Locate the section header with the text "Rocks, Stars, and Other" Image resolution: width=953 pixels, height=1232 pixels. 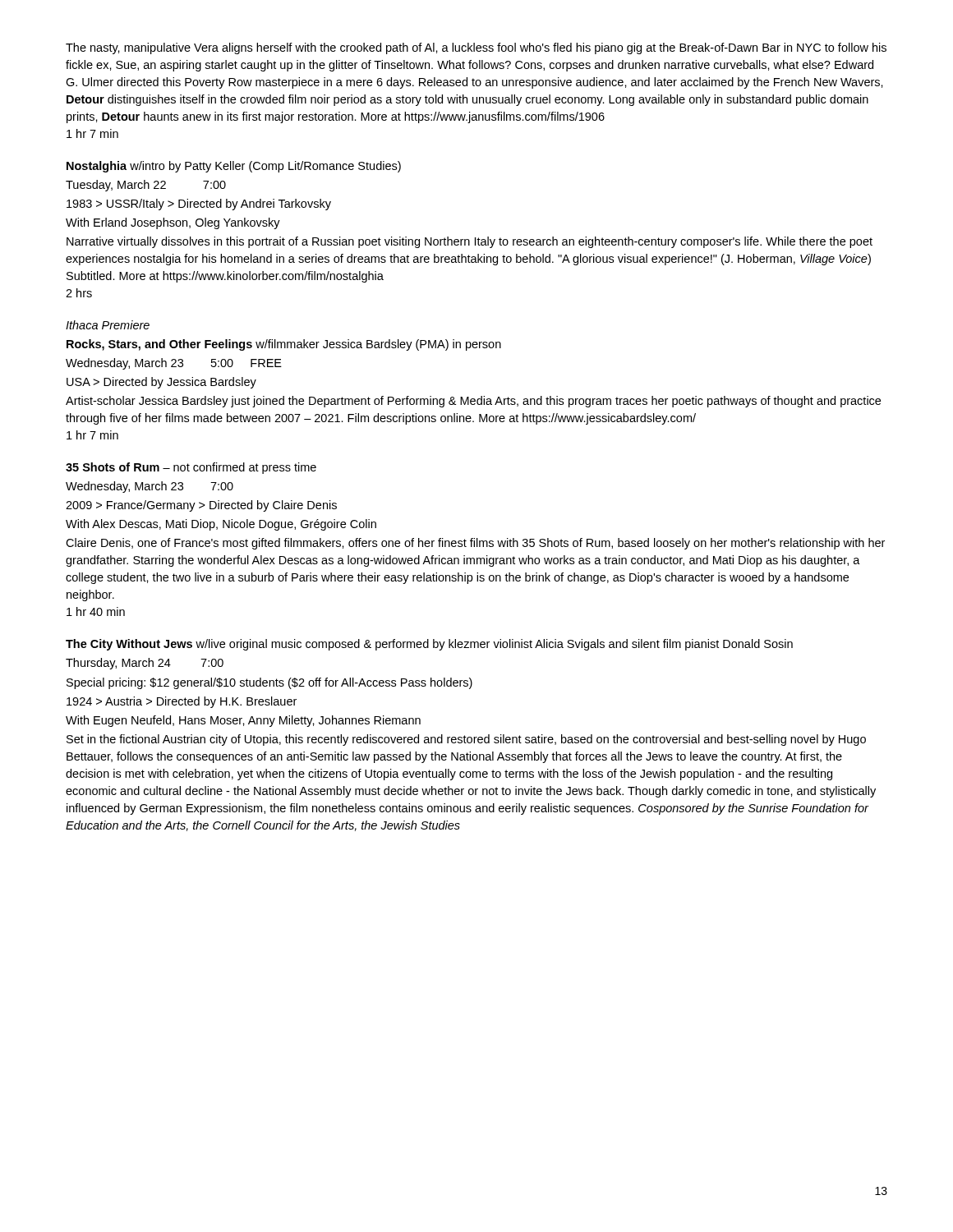(x=476, y=345)
